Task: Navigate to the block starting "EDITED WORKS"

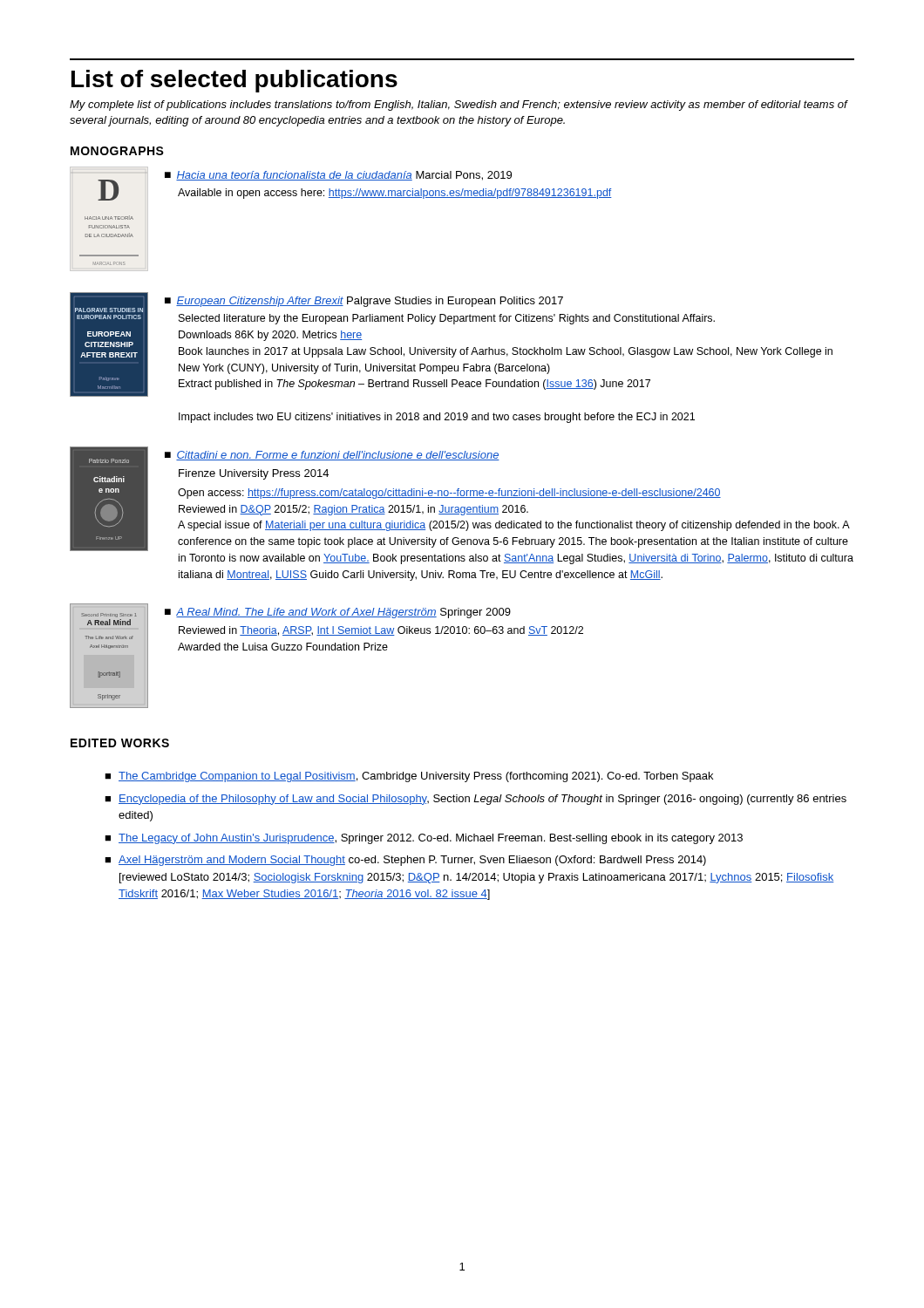Action: pyautogui.click(x=120, y=743)
